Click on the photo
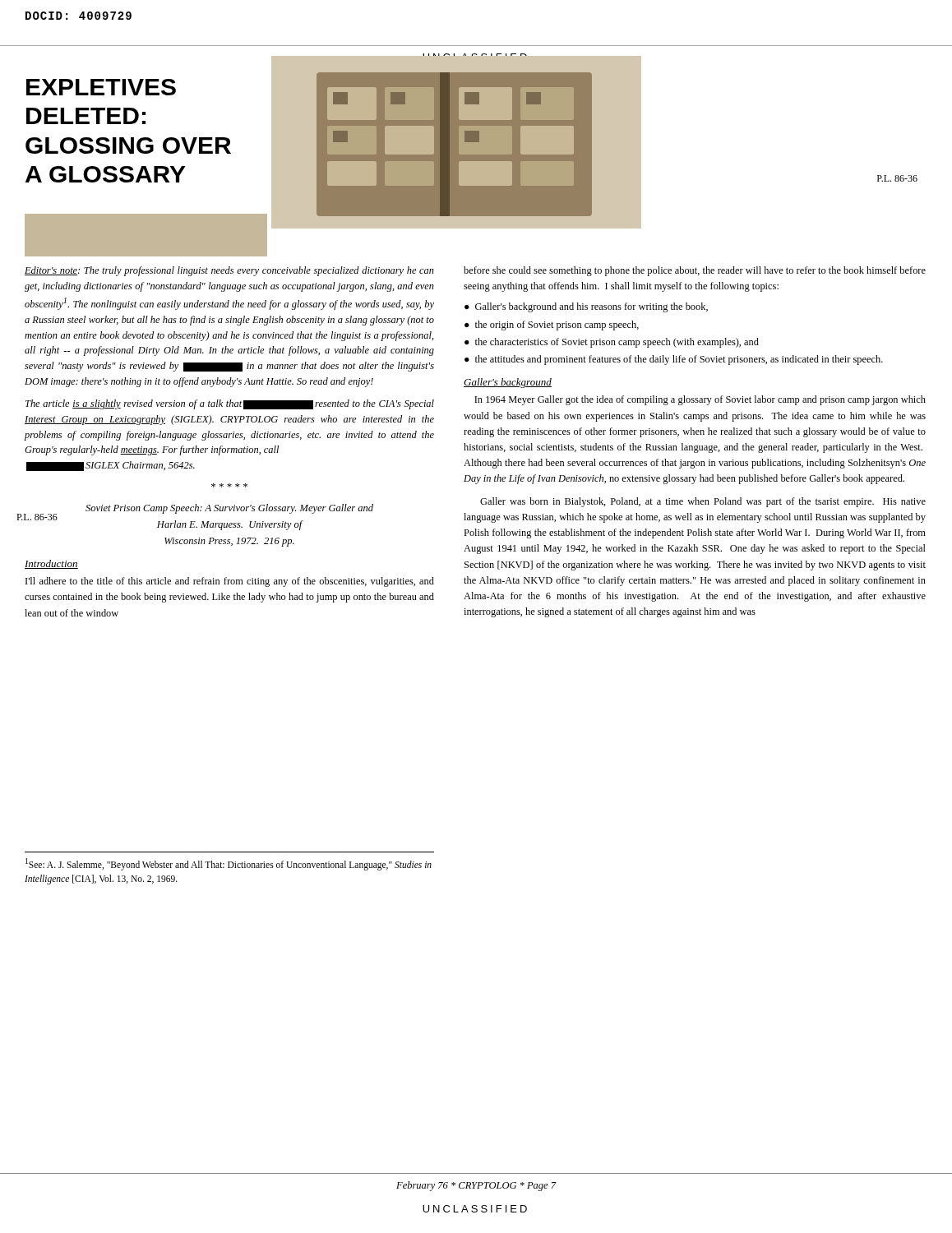The image size is (952, 1233). (x=456, y=142)
